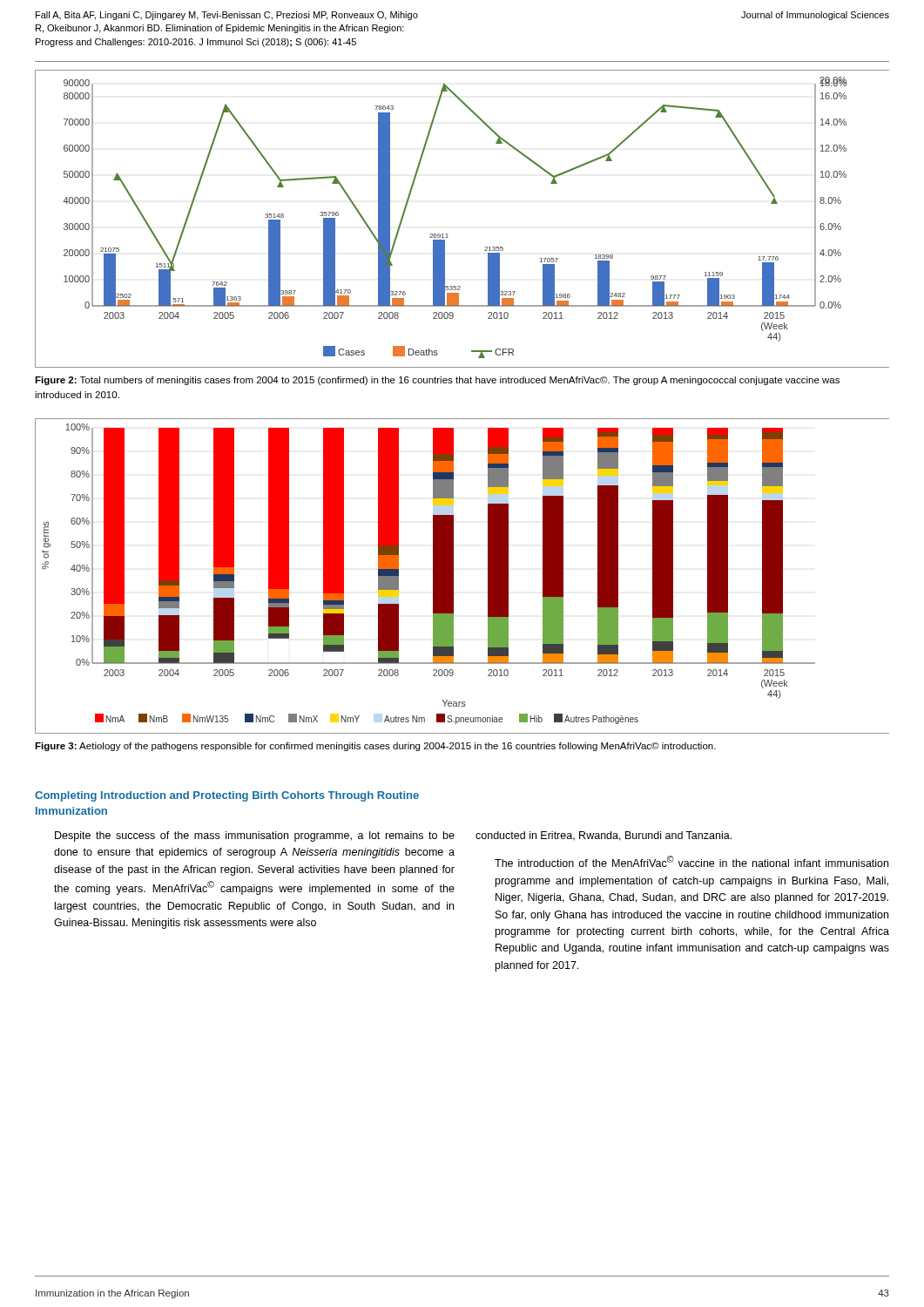This screenshot has width=924, height=1307.
Task: Locate the text block containing "conducted in Eritrea, Rwanda, Burundi and"
Action: [x=682, y=901]
